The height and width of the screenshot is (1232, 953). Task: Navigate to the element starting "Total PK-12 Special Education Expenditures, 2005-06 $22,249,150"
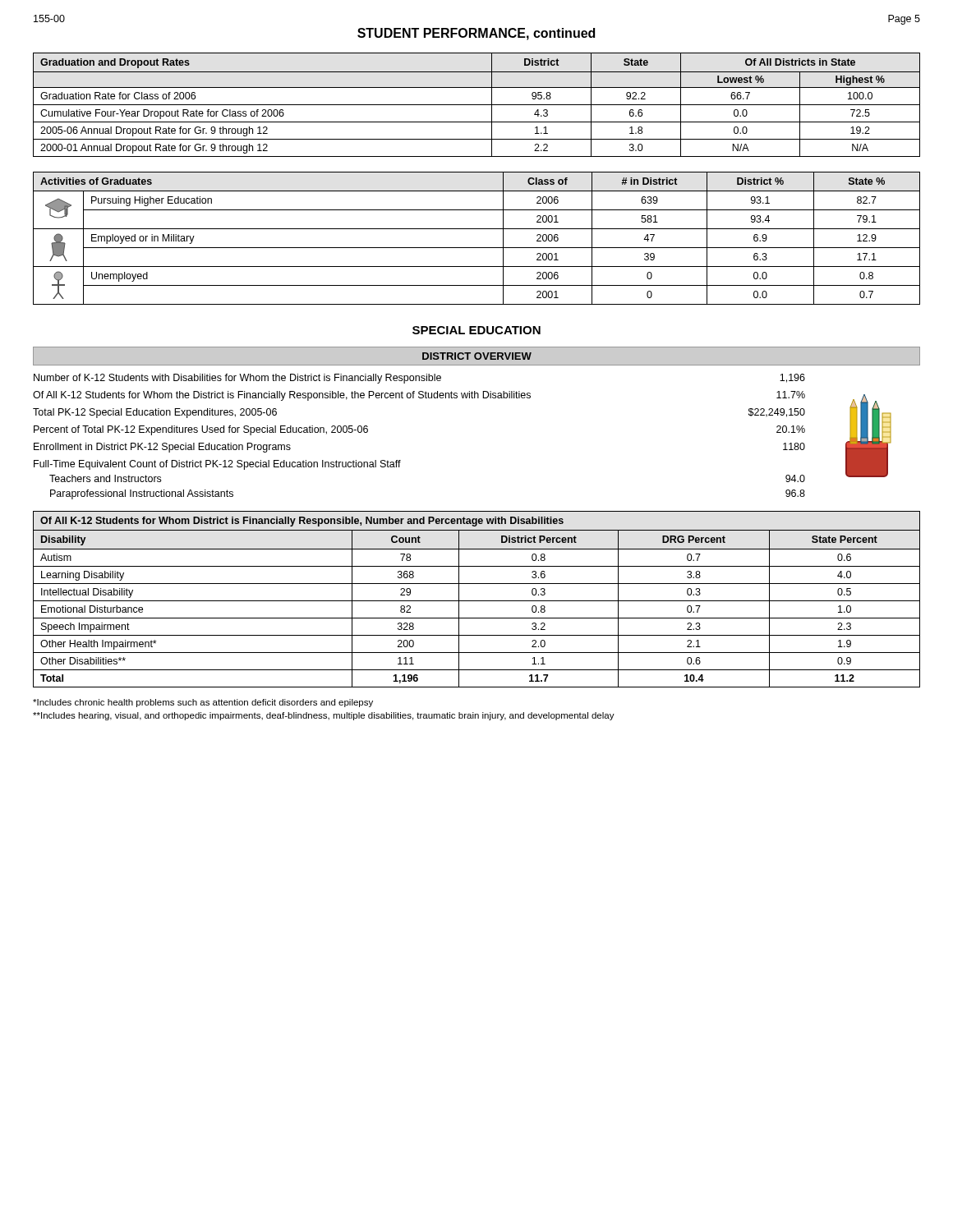coord(153,413)
